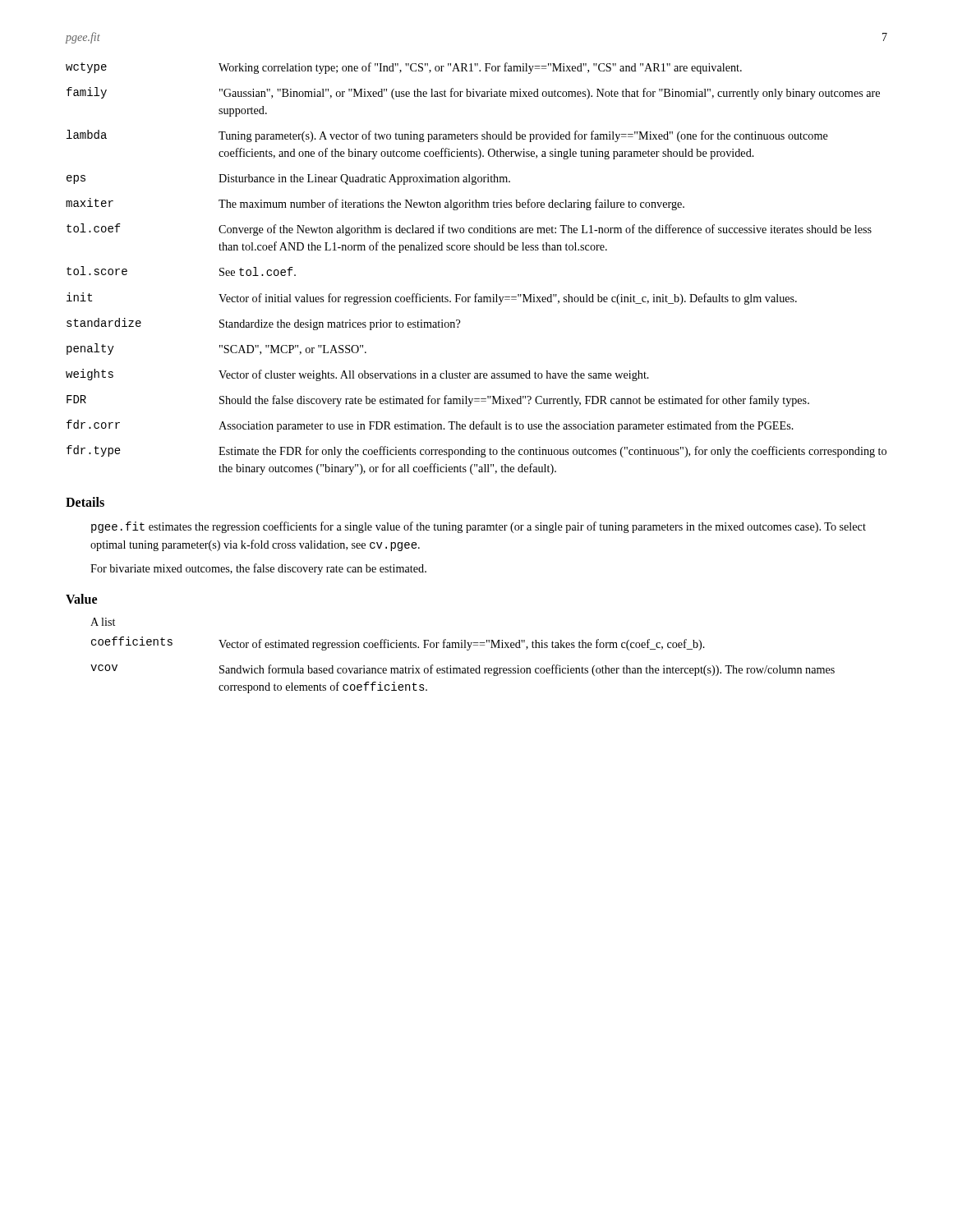Find the list item containing "FDR Should the false"

coord(476,400)
